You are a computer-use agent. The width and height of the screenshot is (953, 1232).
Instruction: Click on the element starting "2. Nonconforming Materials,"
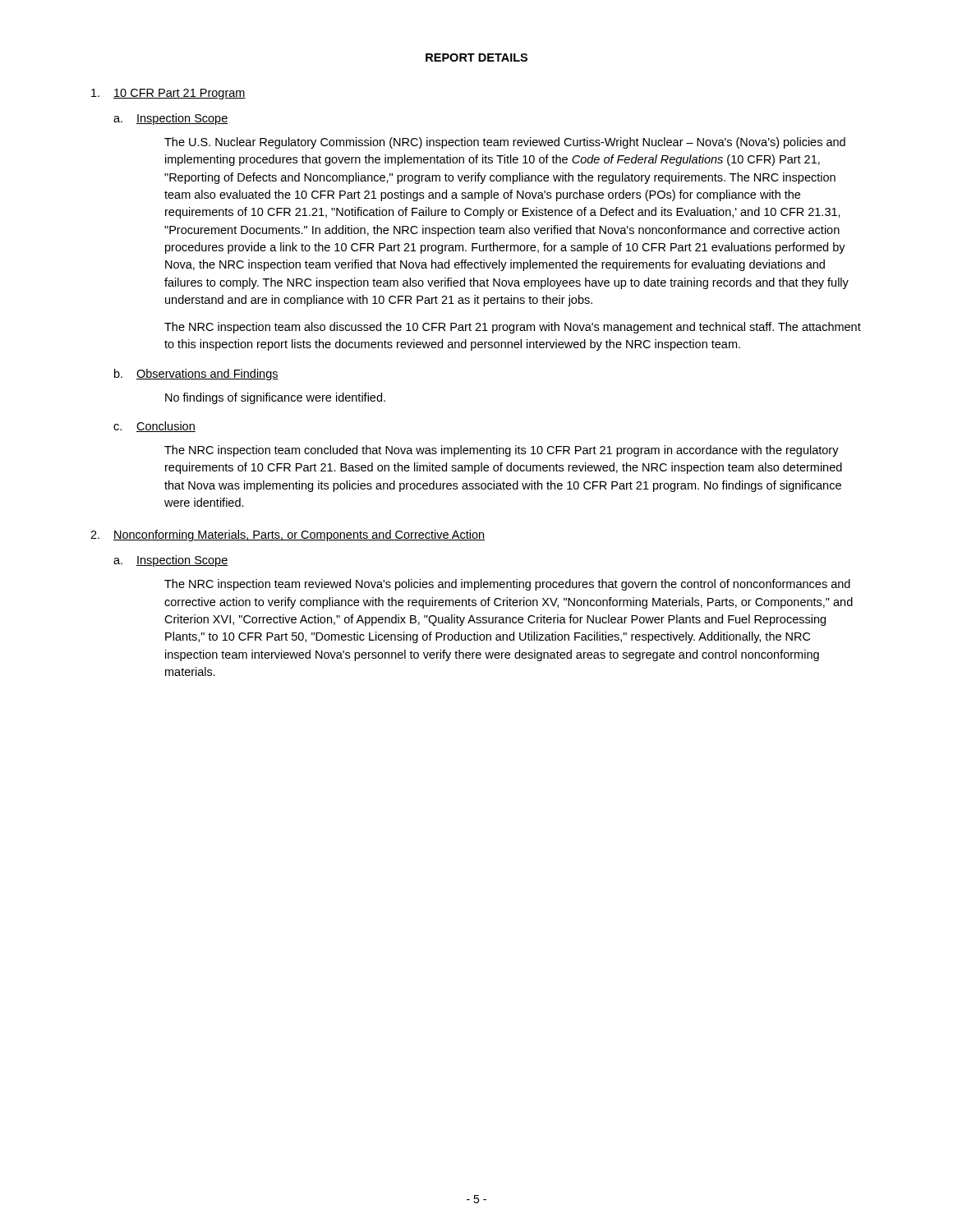click(x=476, y=535)
